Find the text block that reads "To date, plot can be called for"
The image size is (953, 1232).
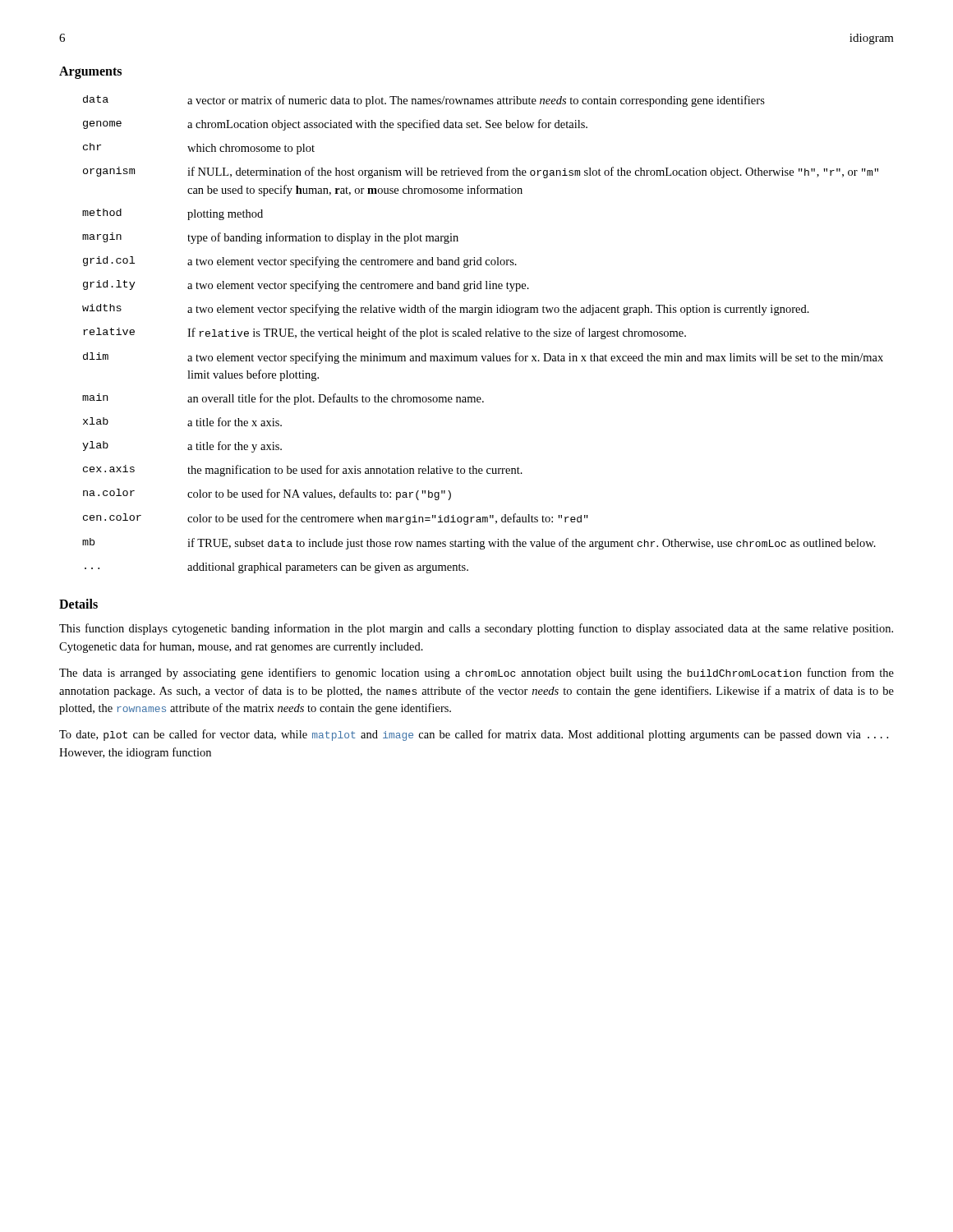[x=476, y=743]
